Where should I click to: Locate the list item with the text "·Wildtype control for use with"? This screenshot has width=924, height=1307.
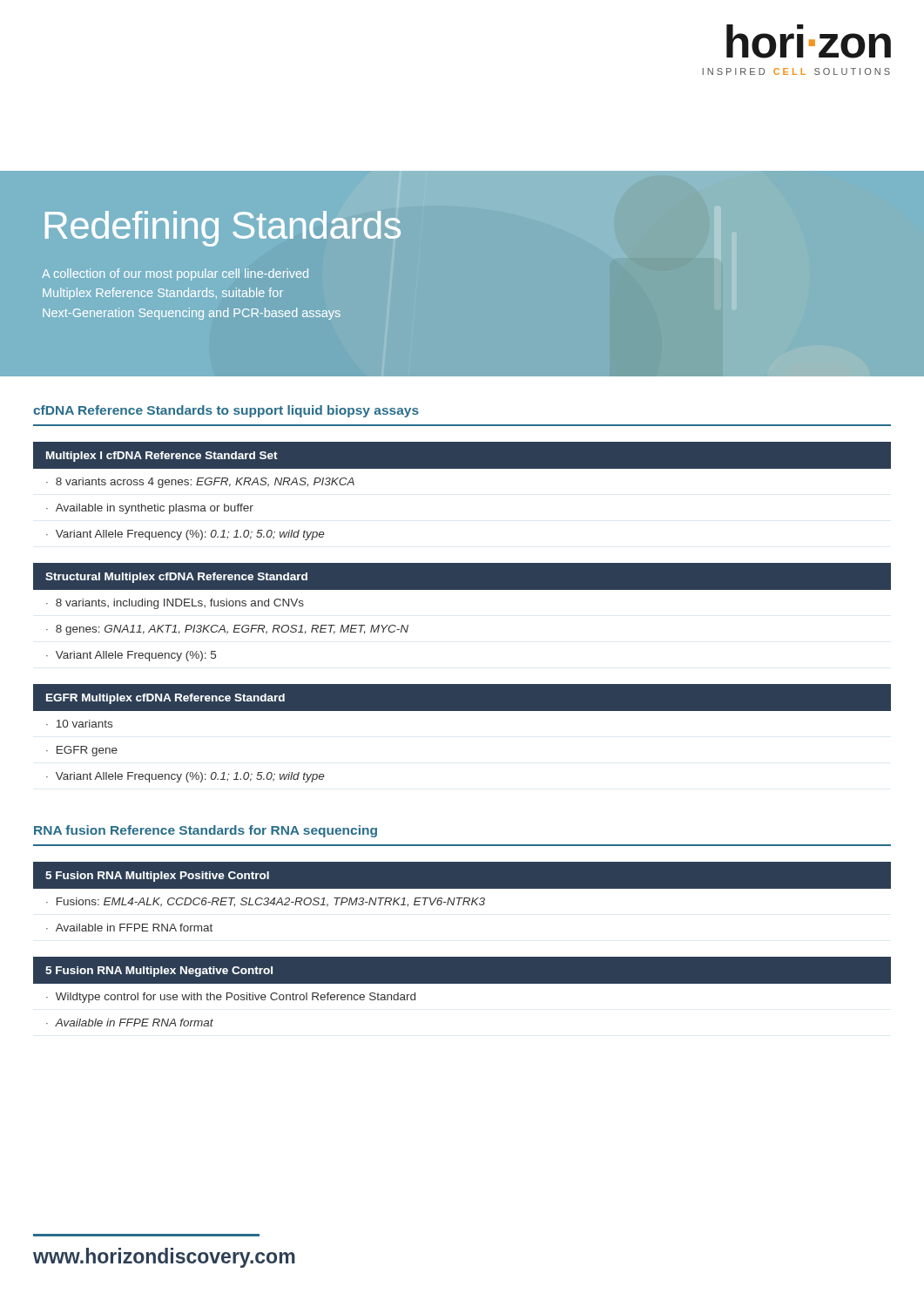click(x=231, y=996)
